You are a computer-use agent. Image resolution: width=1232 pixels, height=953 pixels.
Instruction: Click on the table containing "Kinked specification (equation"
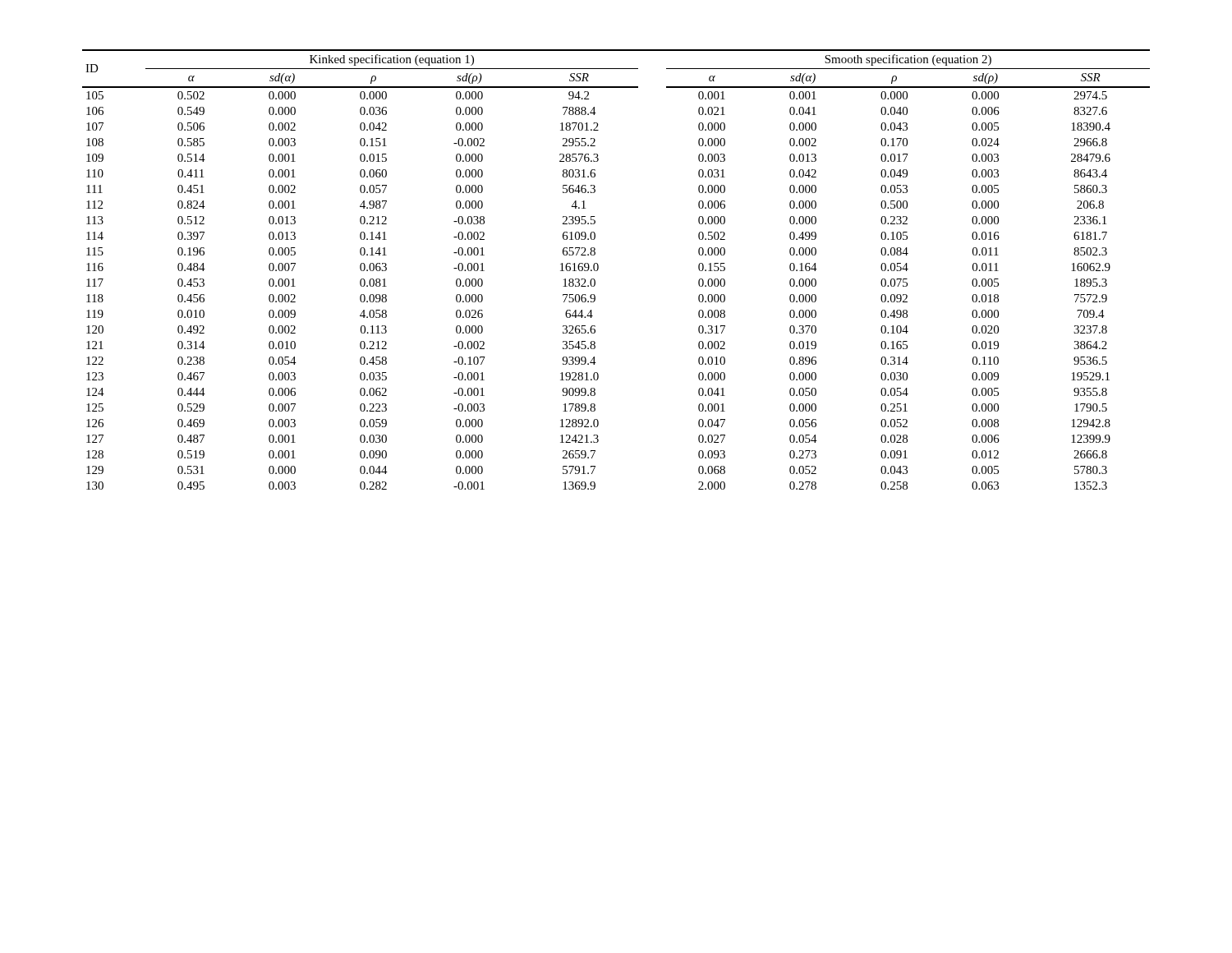click(616, 272)
